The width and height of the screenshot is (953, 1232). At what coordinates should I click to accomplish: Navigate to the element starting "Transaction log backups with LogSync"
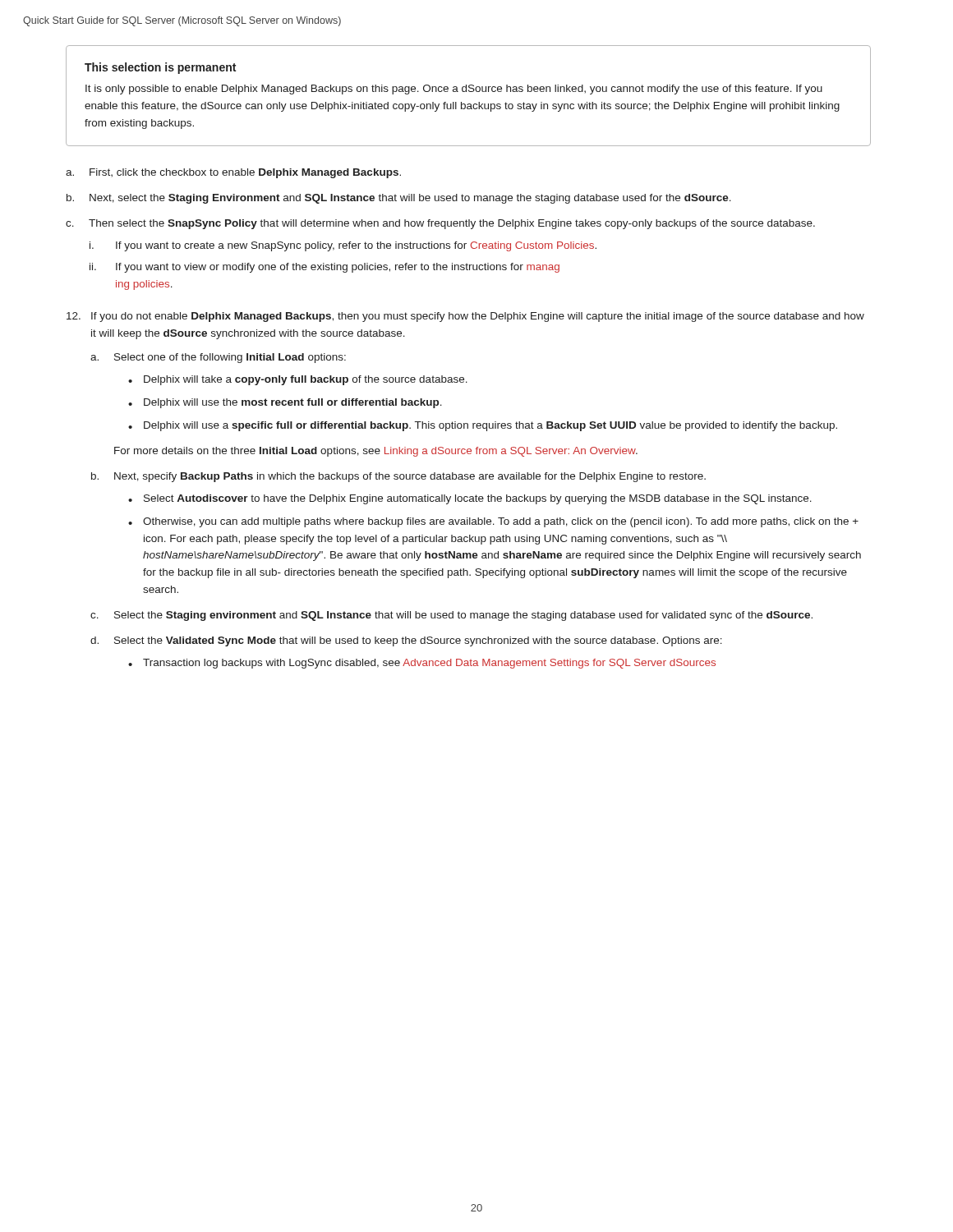pyautogui.click(x=430, y=662)
